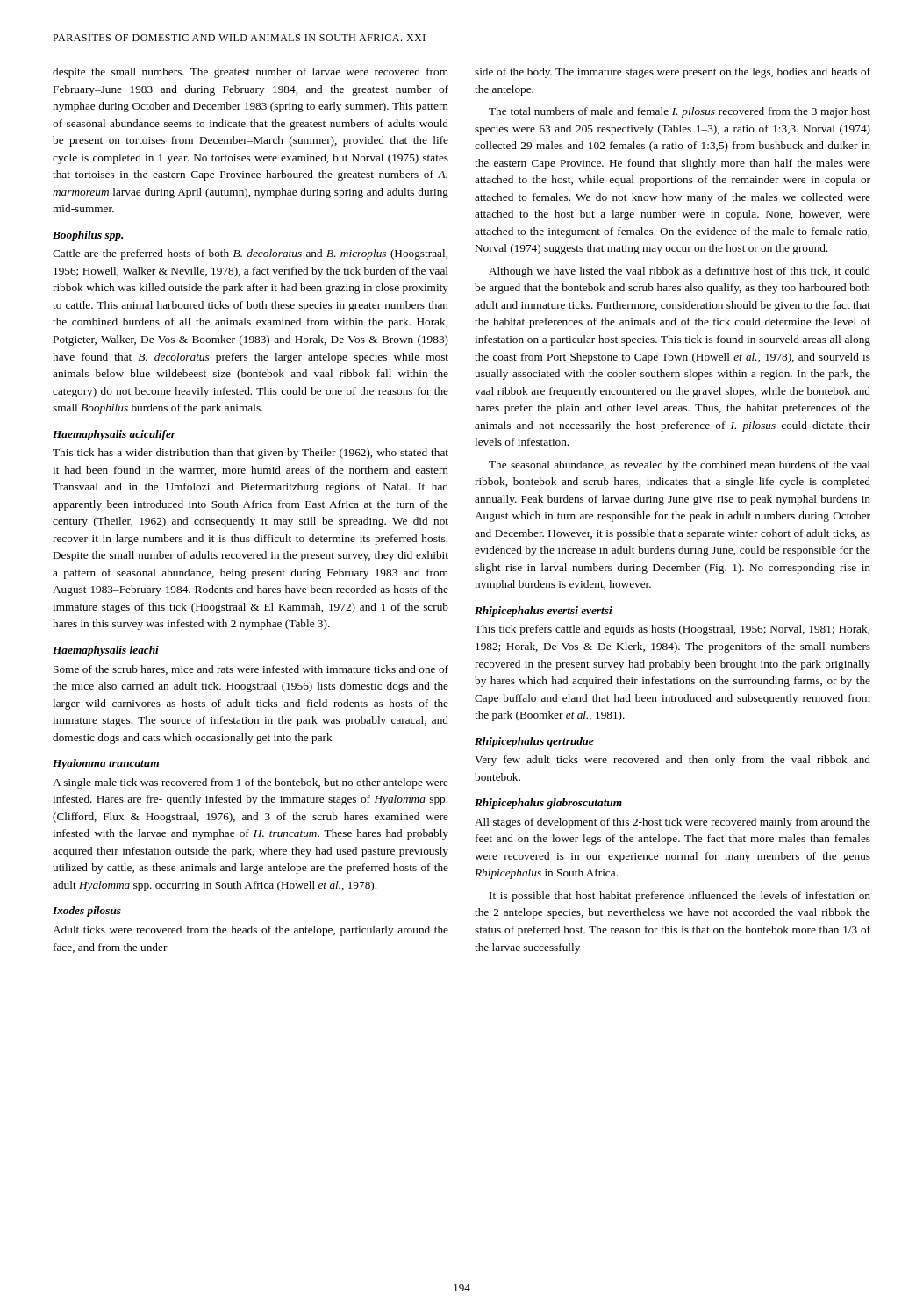The height and width of the screenshot is (1316, 923).
Task: Locate the passage starting "Rhipicephalus glabroscutatum"
Action: click(548, 802)
